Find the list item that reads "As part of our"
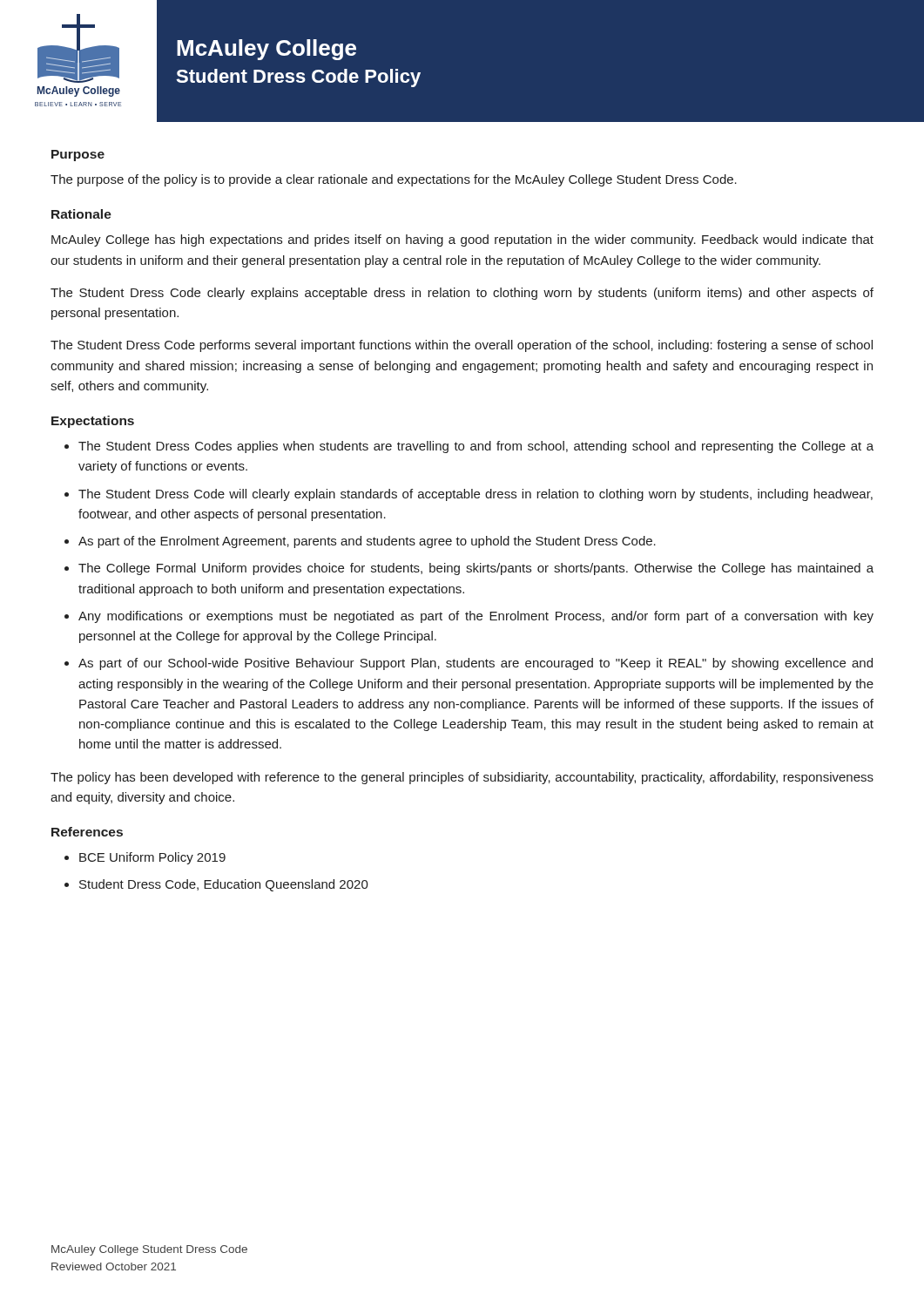Viewport: 924px width, 1307px height. [x=476, y=703]
